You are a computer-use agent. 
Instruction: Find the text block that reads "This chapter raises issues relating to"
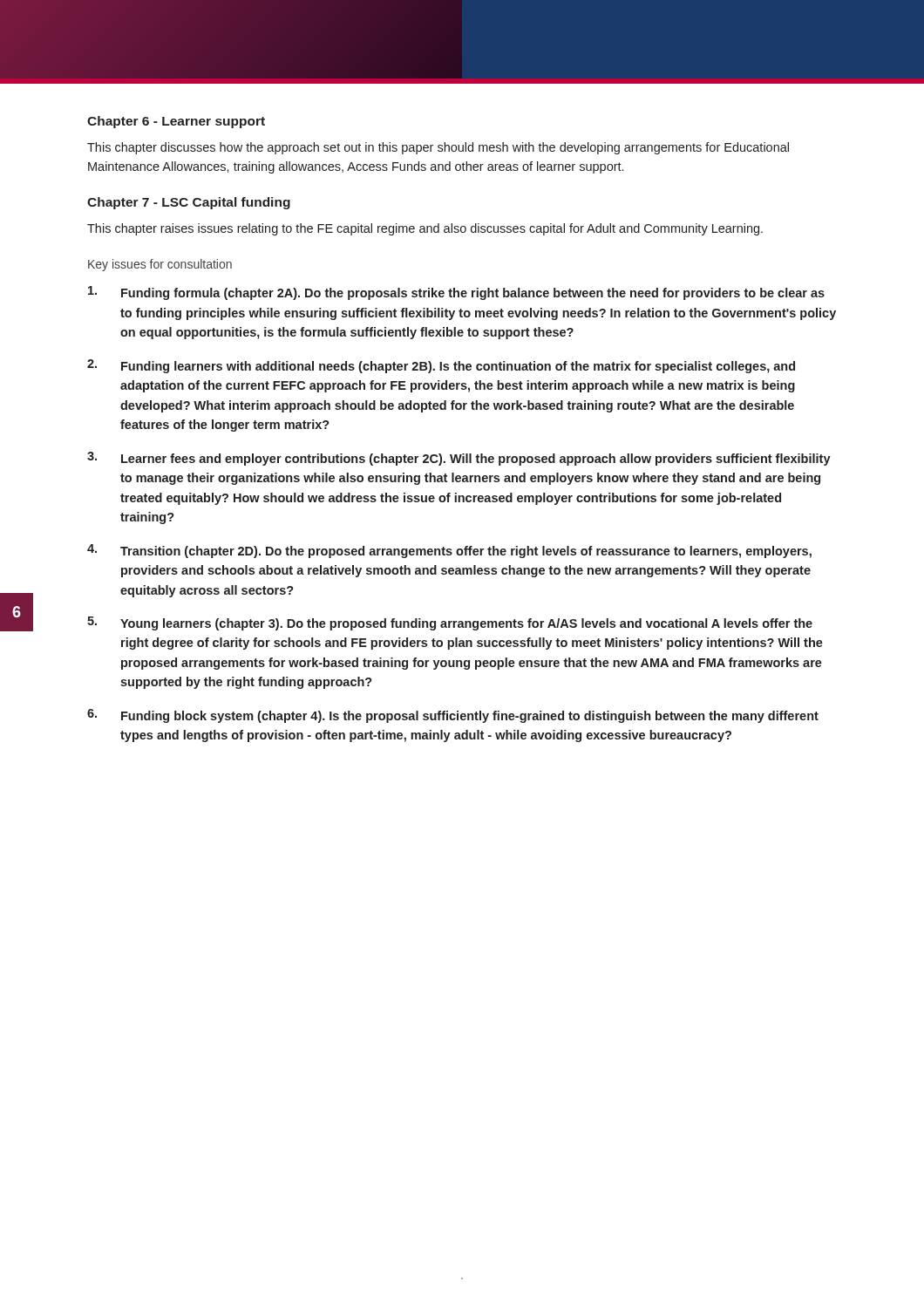[x=425, y=228]
